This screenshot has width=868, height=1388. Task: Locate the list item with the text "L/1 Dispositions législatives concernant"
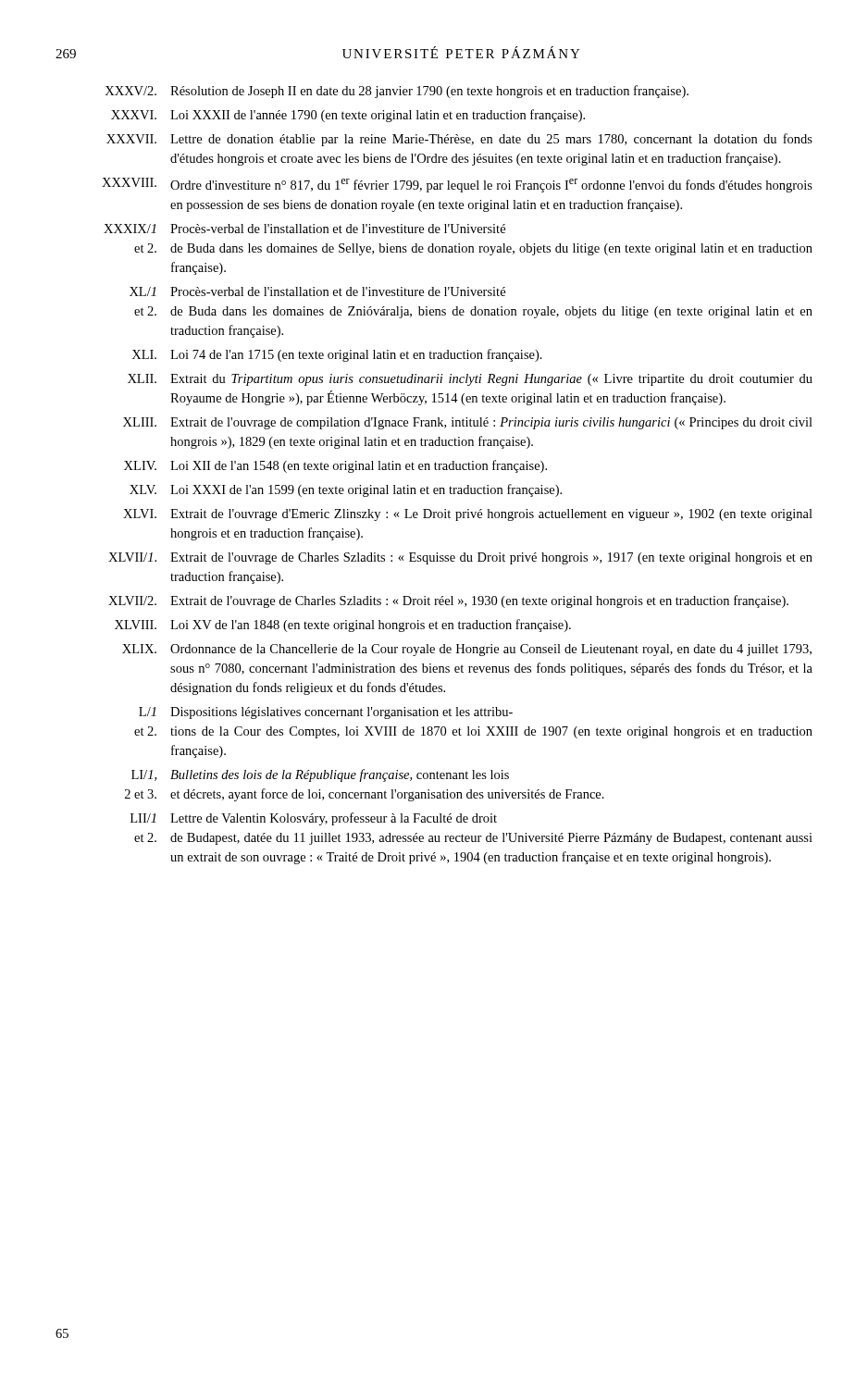click(434, 712)
